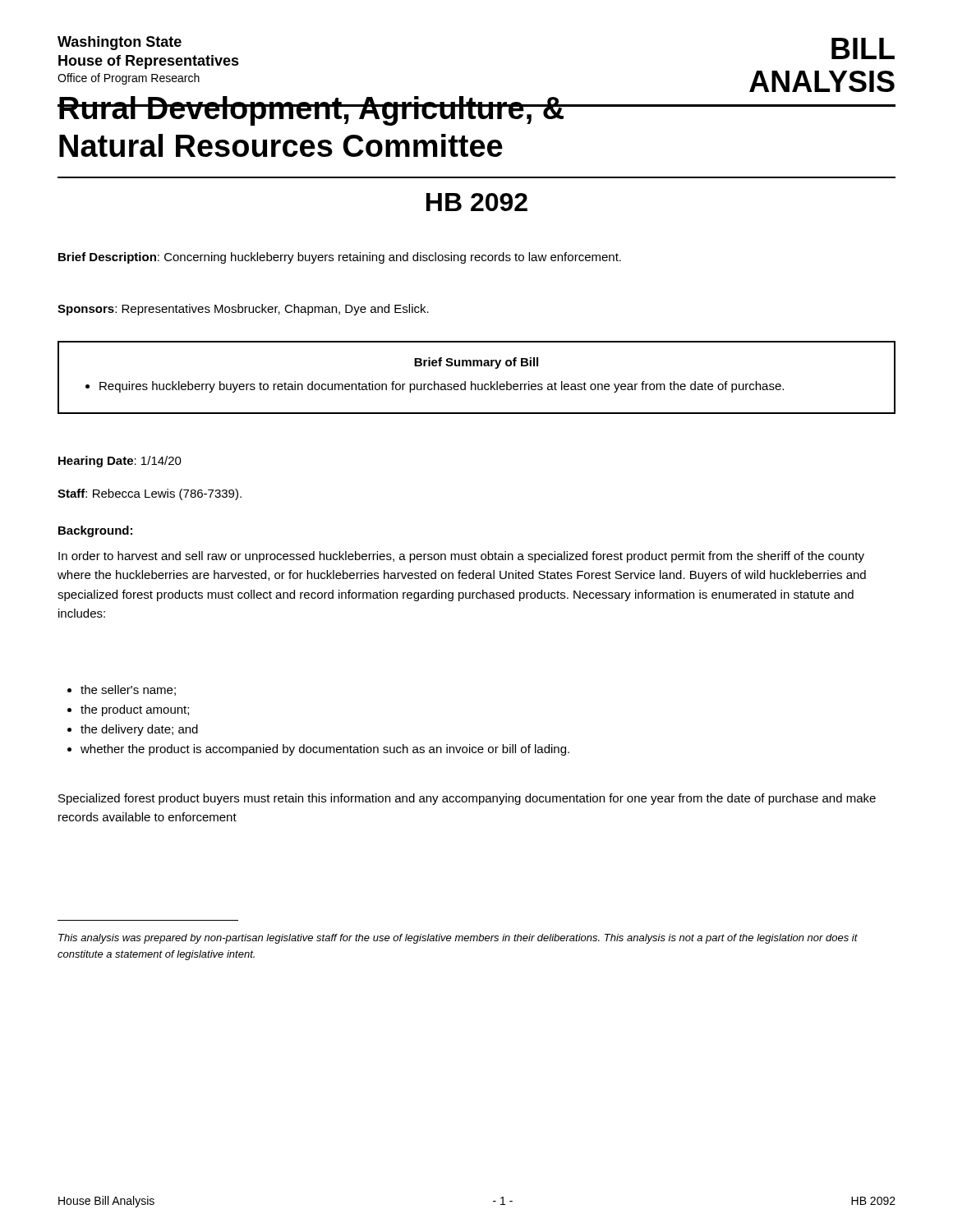This screenshot has height=1232, width=953.
Task: Where does it say "the product amount;"?
Action: [135, 709]
